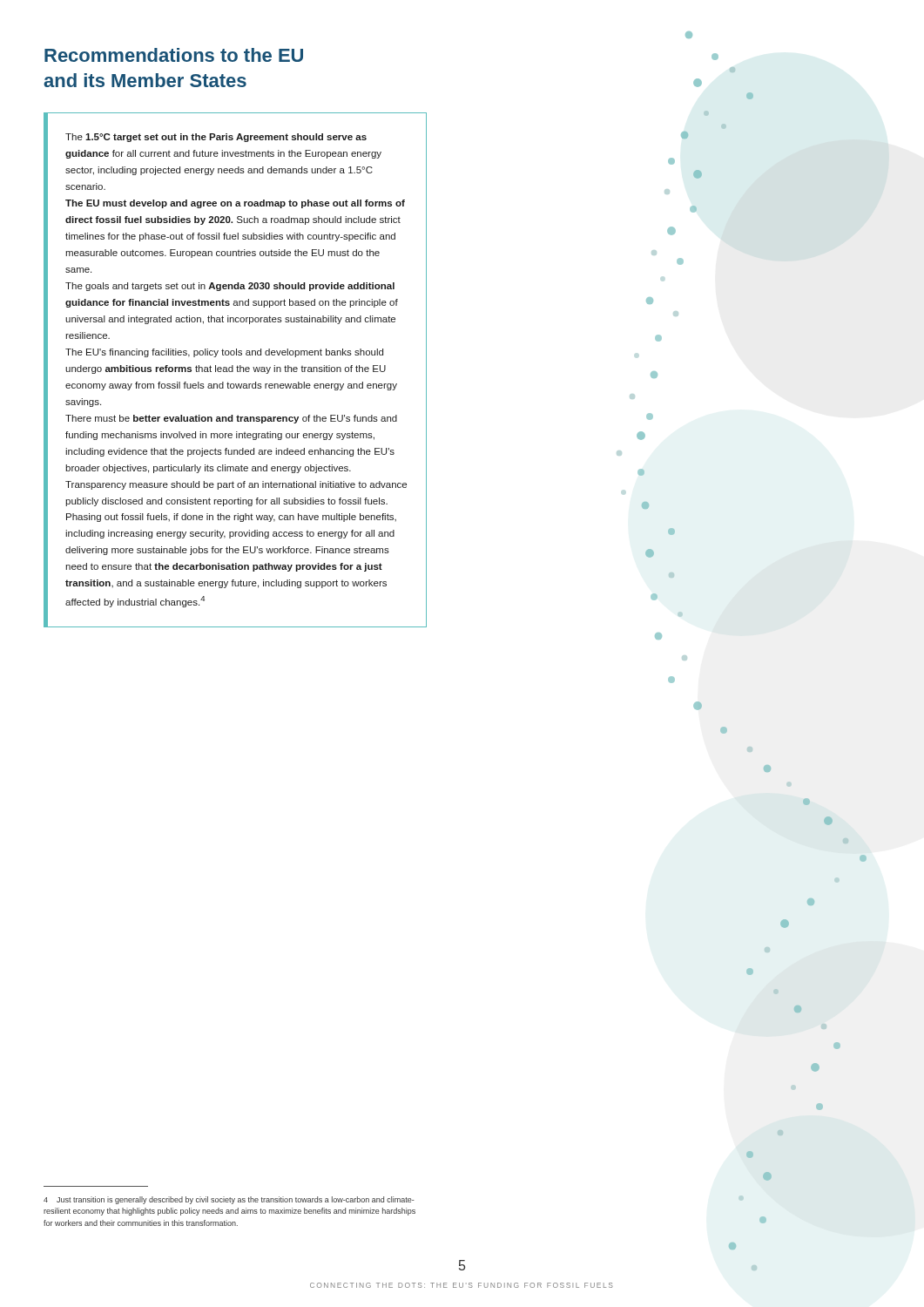Find the block on this page that starts "The 1.5°C target"
This screenshot has height=1307, width=924.
click(237, 162)
